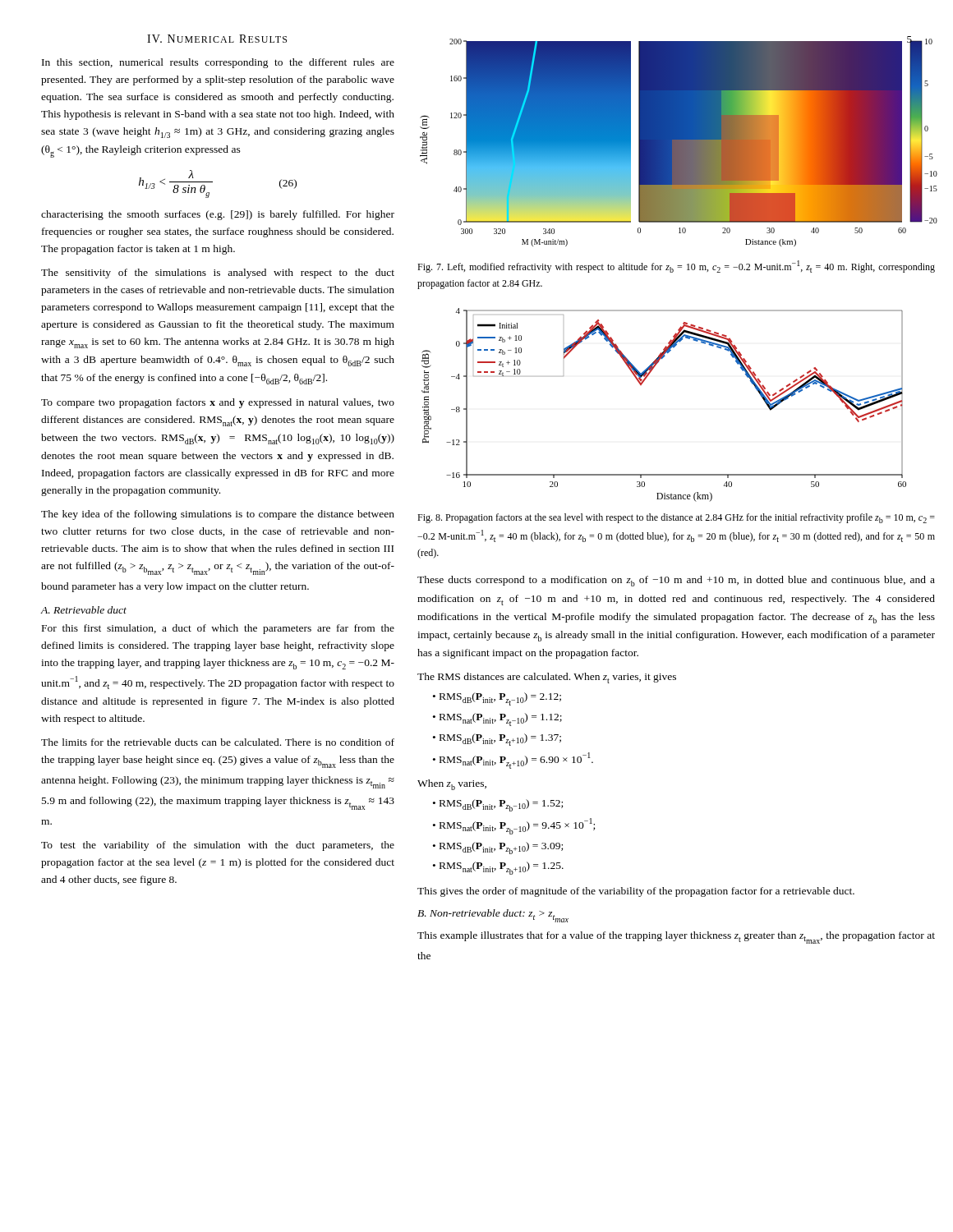Point to "• RMSnat(Pinit, Pzt−10) = 1.12;"
The image size is (953, 1232).
click(x=497, y=719)
